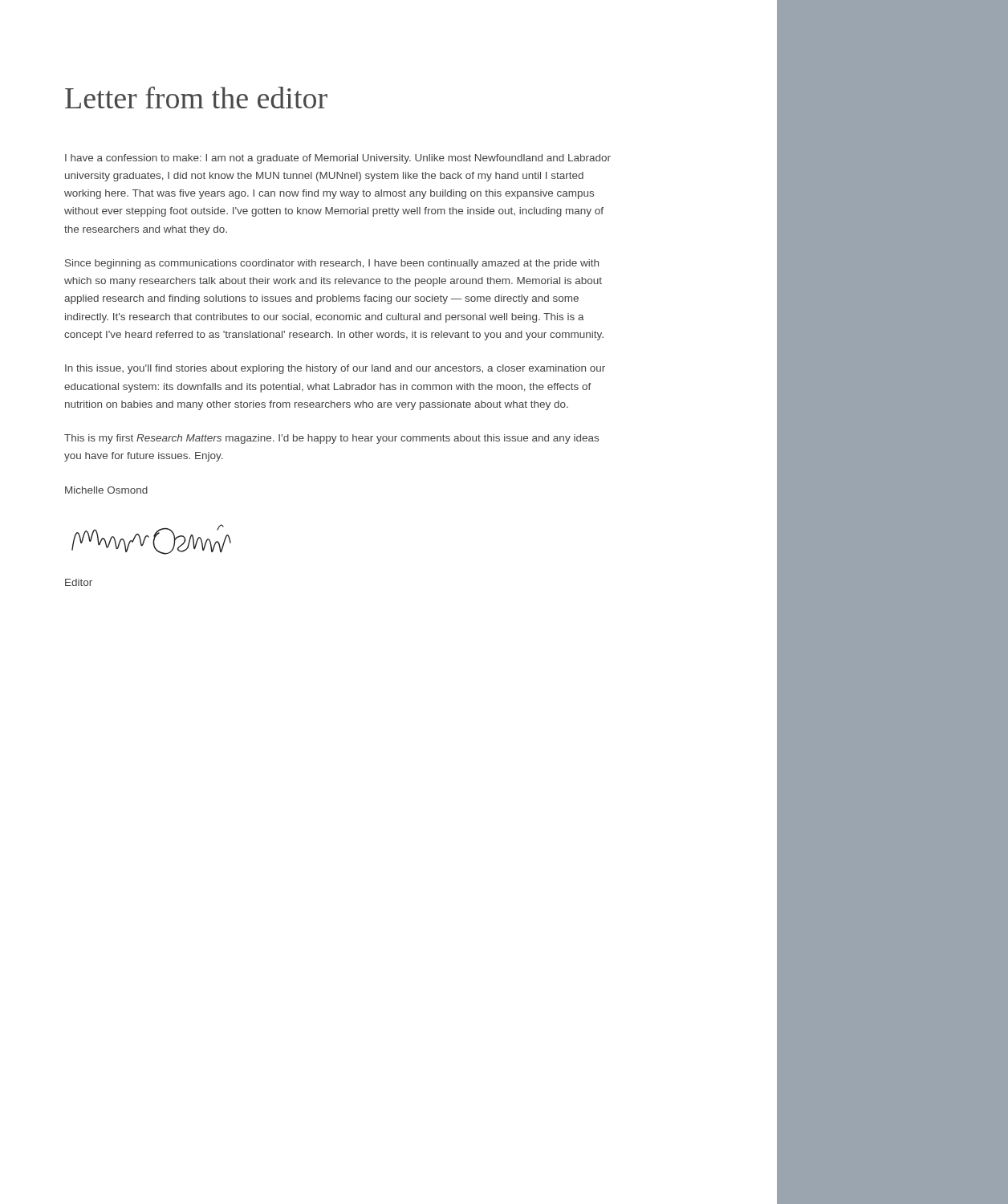Locate the text "Letter from the editor"
Screen dimensions: 1204x1008
click(196, 98)
